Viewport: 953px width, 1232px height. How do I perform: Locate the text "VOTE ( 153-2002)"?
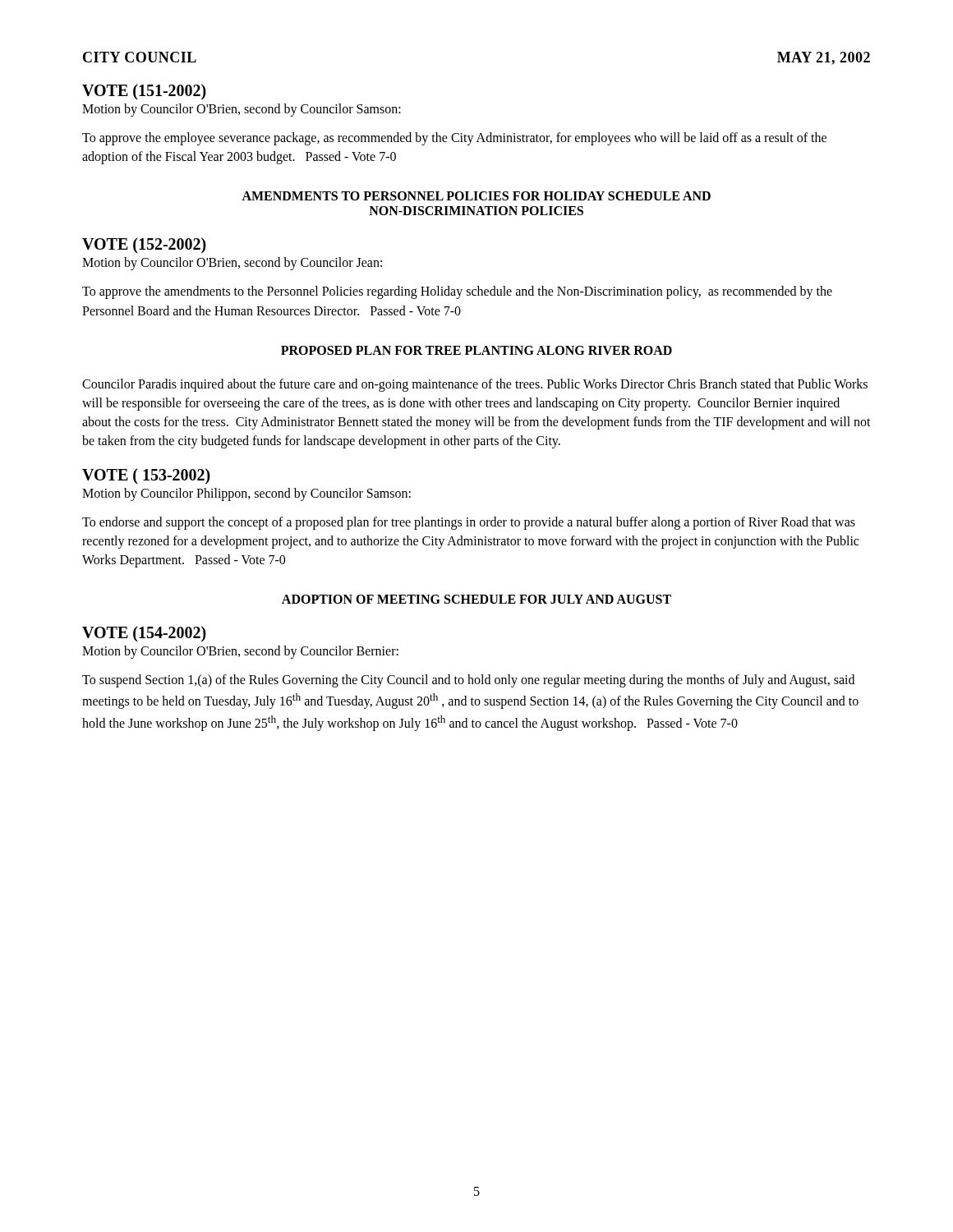(x=146, y=474)
